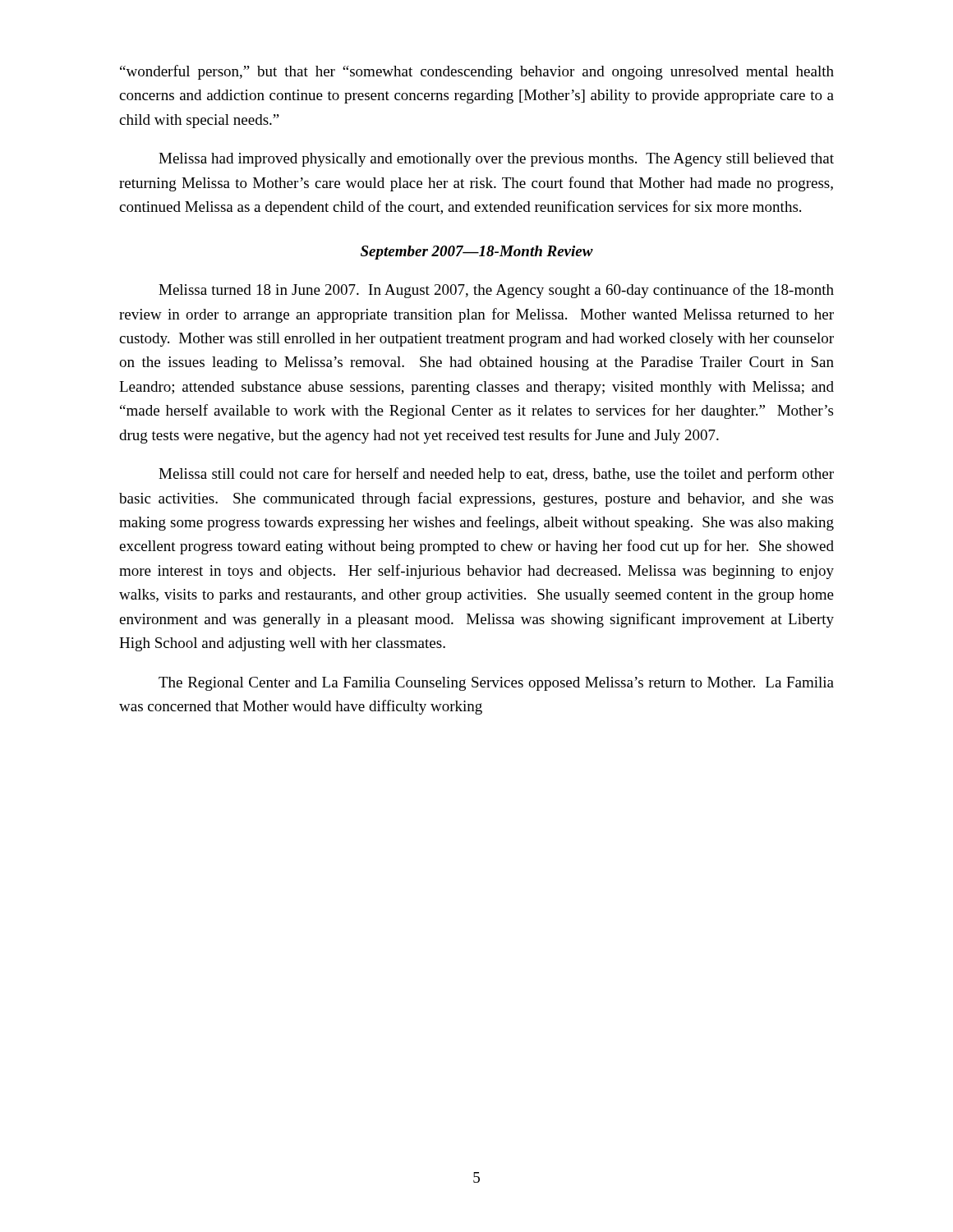The width and height of the screenshot is (953, 1232).
Task: Locate the passage starting "Melissa still could not care for herself"
Action: [x=476, y=558]
